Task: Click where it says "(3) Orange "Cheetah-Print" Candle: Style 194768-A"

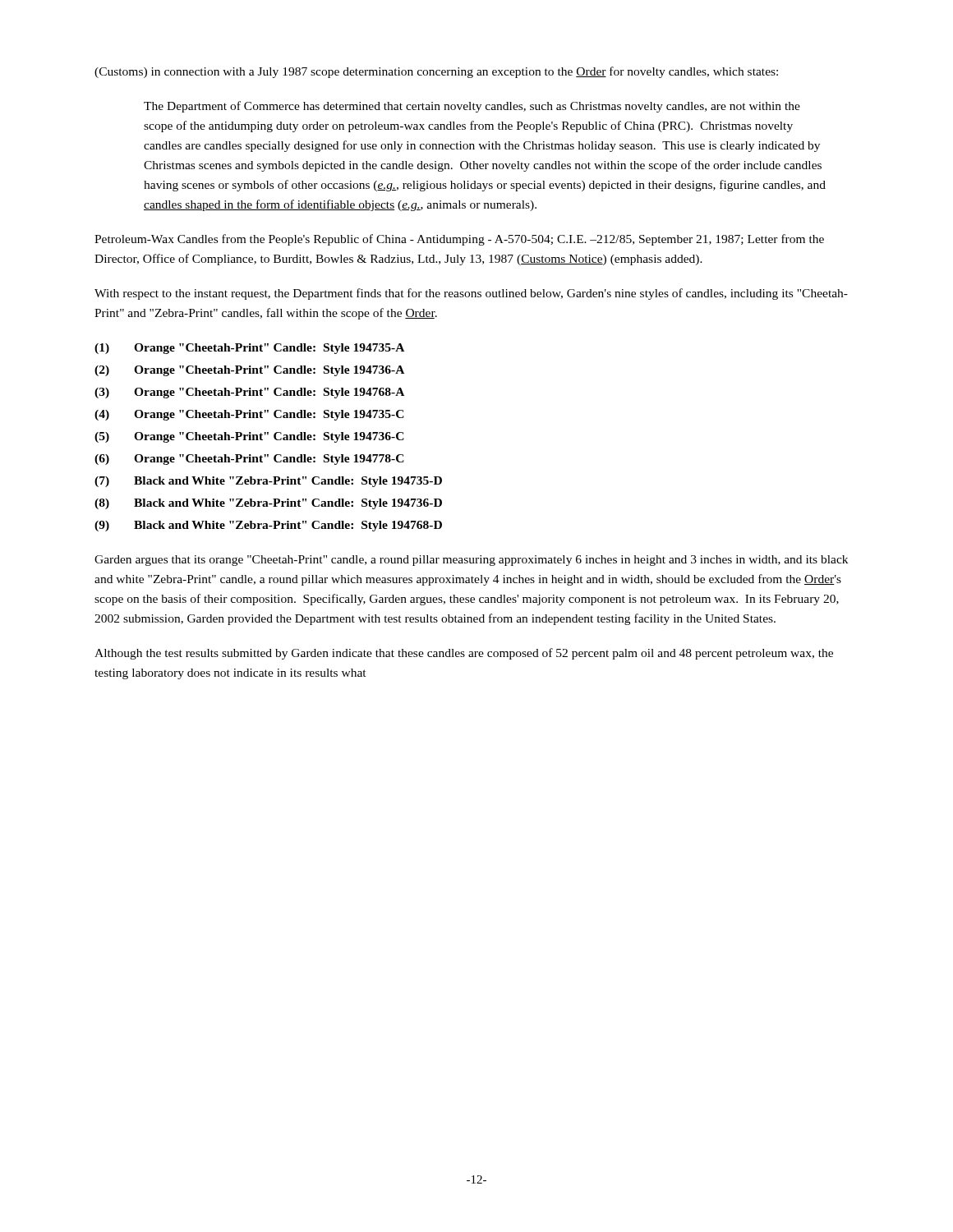Action: (249, 392)
